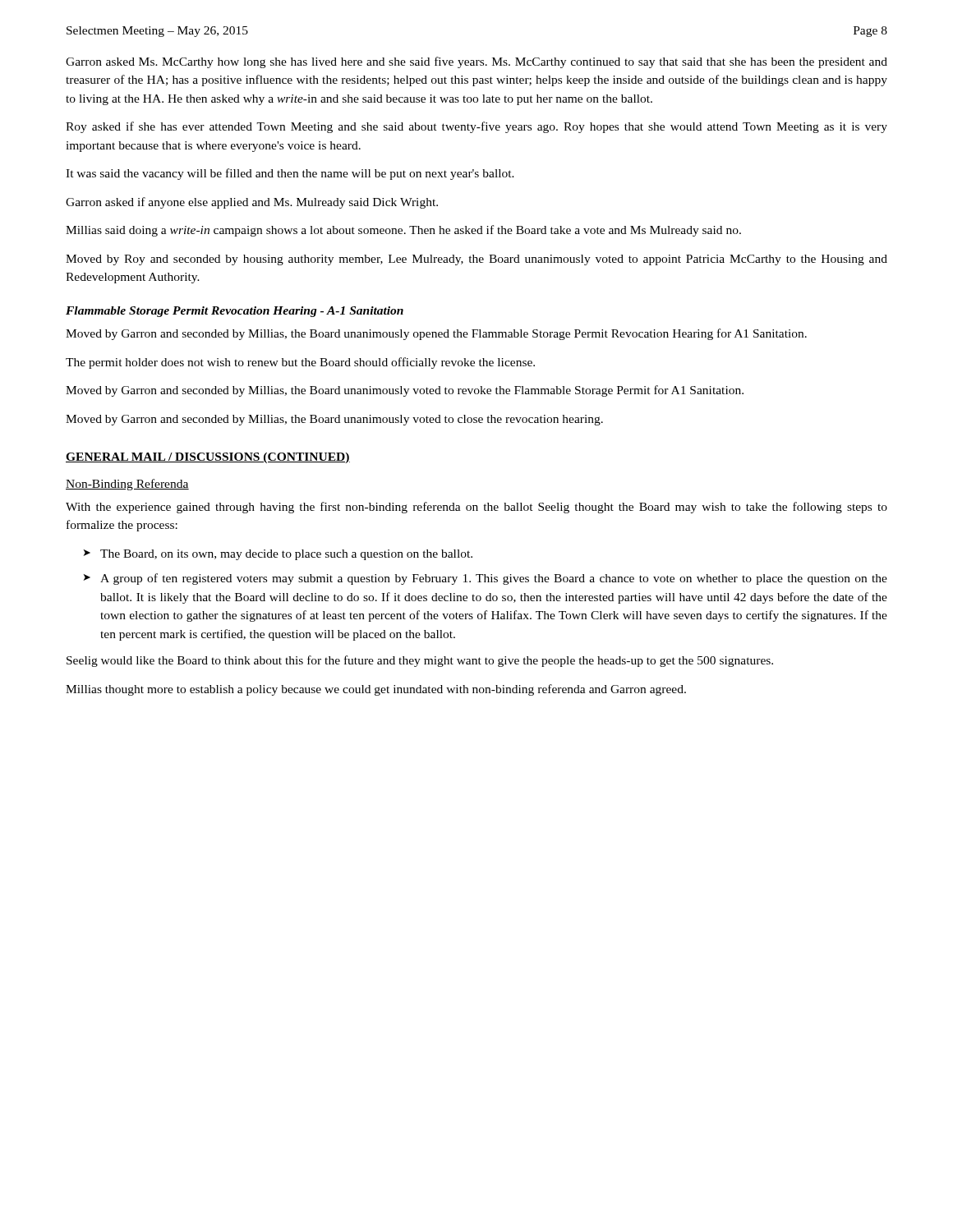Locate the text block starting "Moved by Roy and seconded by housing"
Viewport: 953px width, 1232px height.
[x=476, y=268]
